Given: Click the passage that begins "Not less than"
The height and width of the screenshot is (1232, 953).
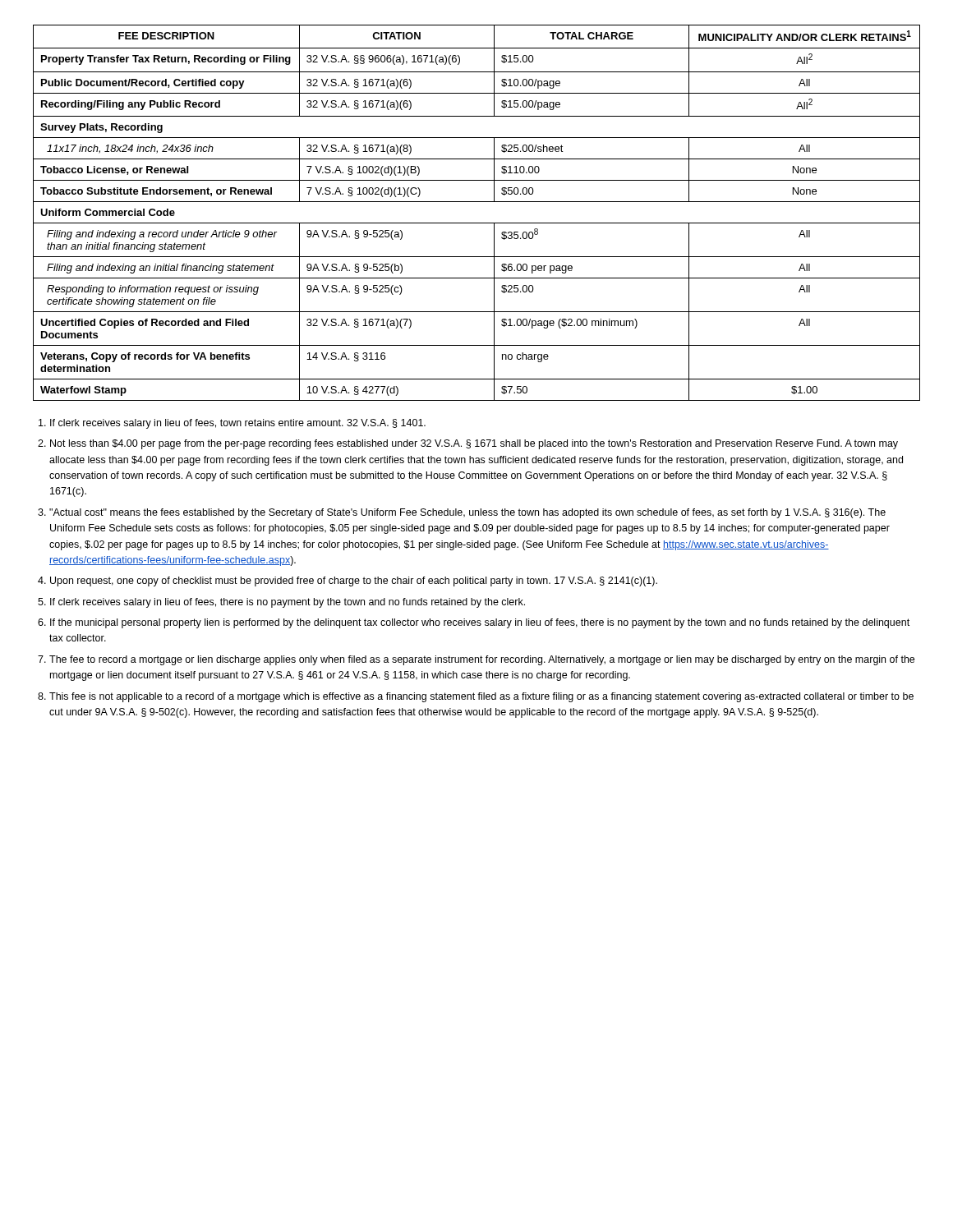Looking at the screenshot, I should click(476, 468).
